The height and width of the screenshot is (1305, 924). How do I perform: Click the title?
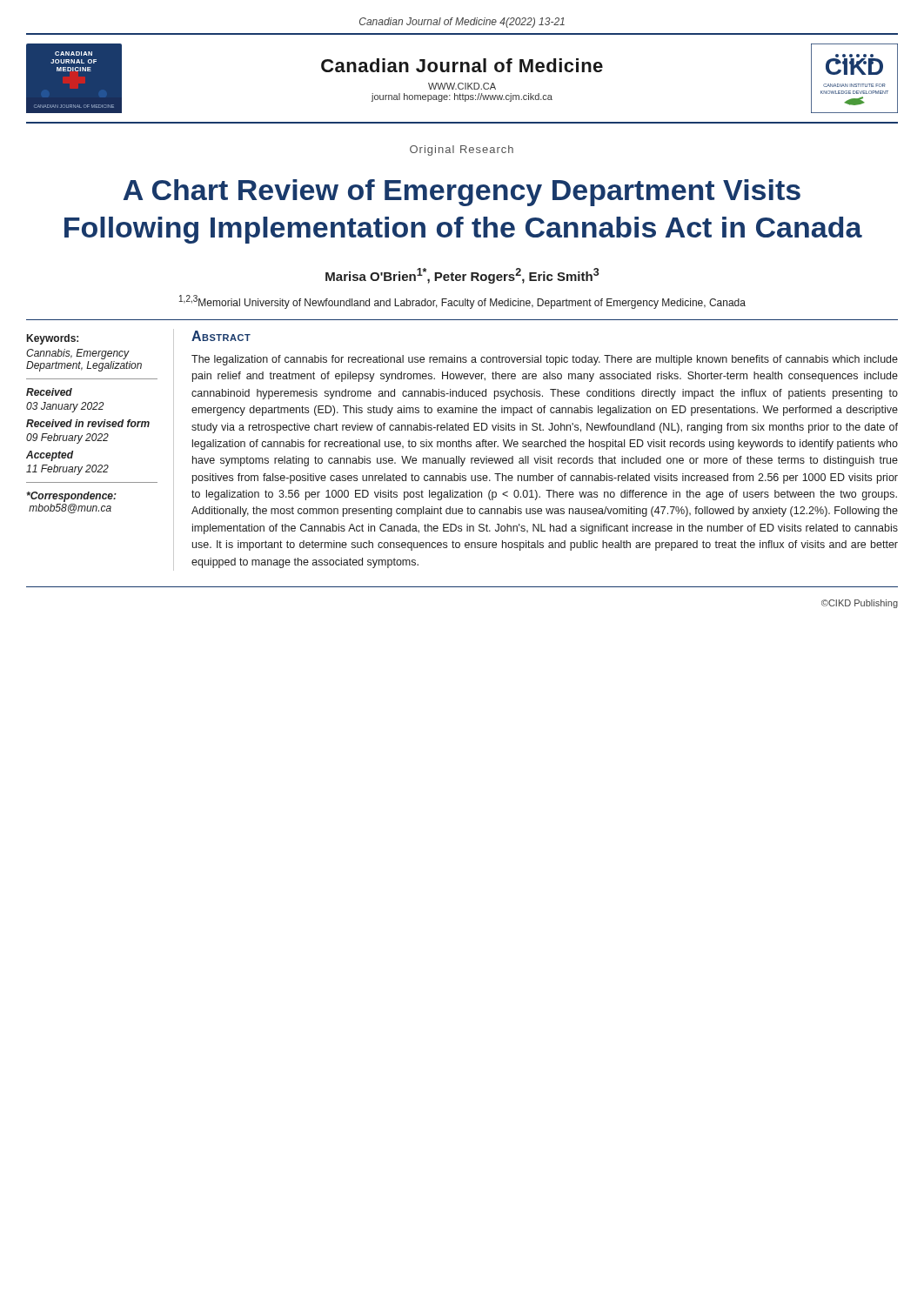(x=462, y=208)
